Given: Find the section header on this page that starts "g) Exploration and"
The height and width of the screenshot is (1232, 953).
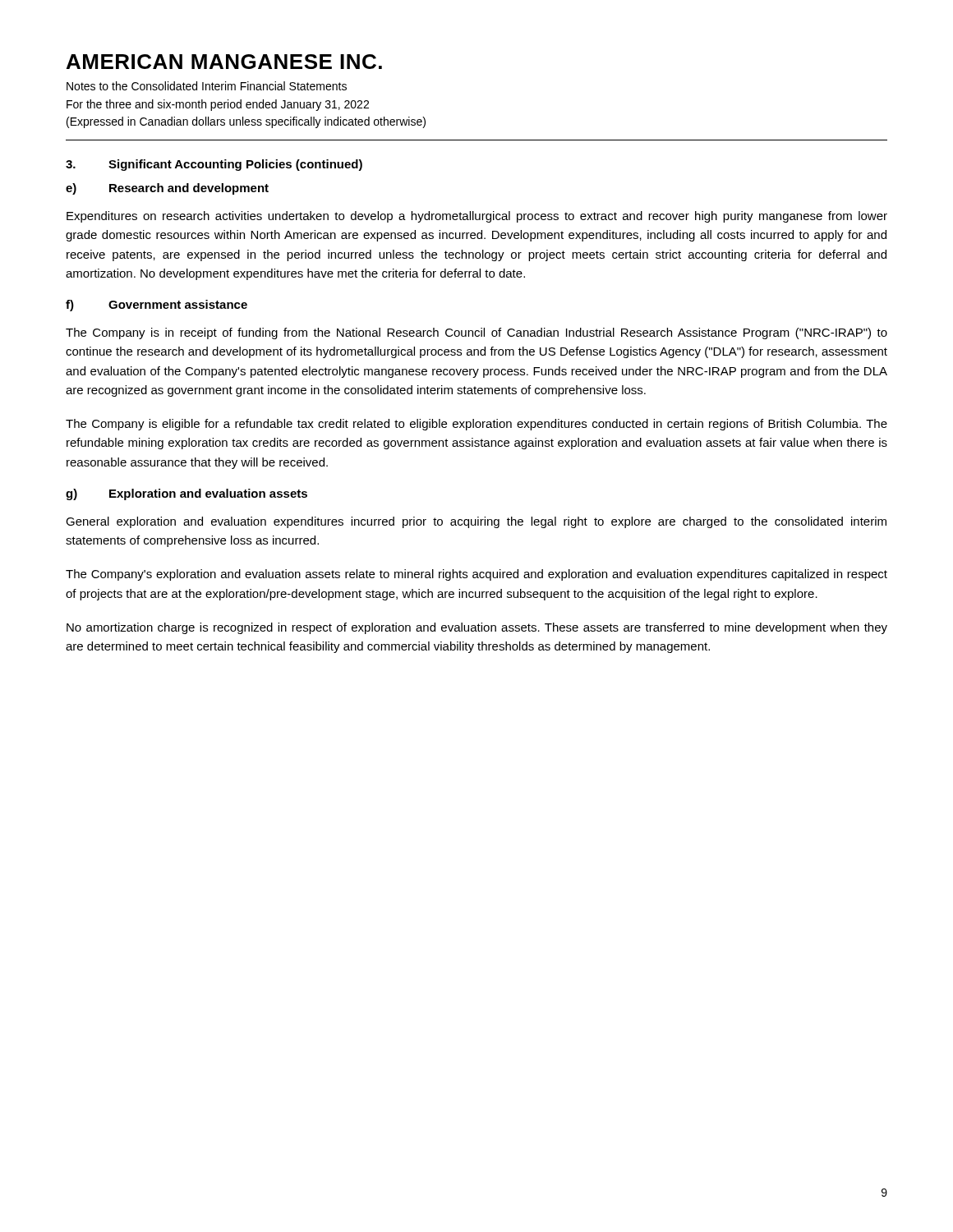Looking at the screenshot, I should click(187, 493).
